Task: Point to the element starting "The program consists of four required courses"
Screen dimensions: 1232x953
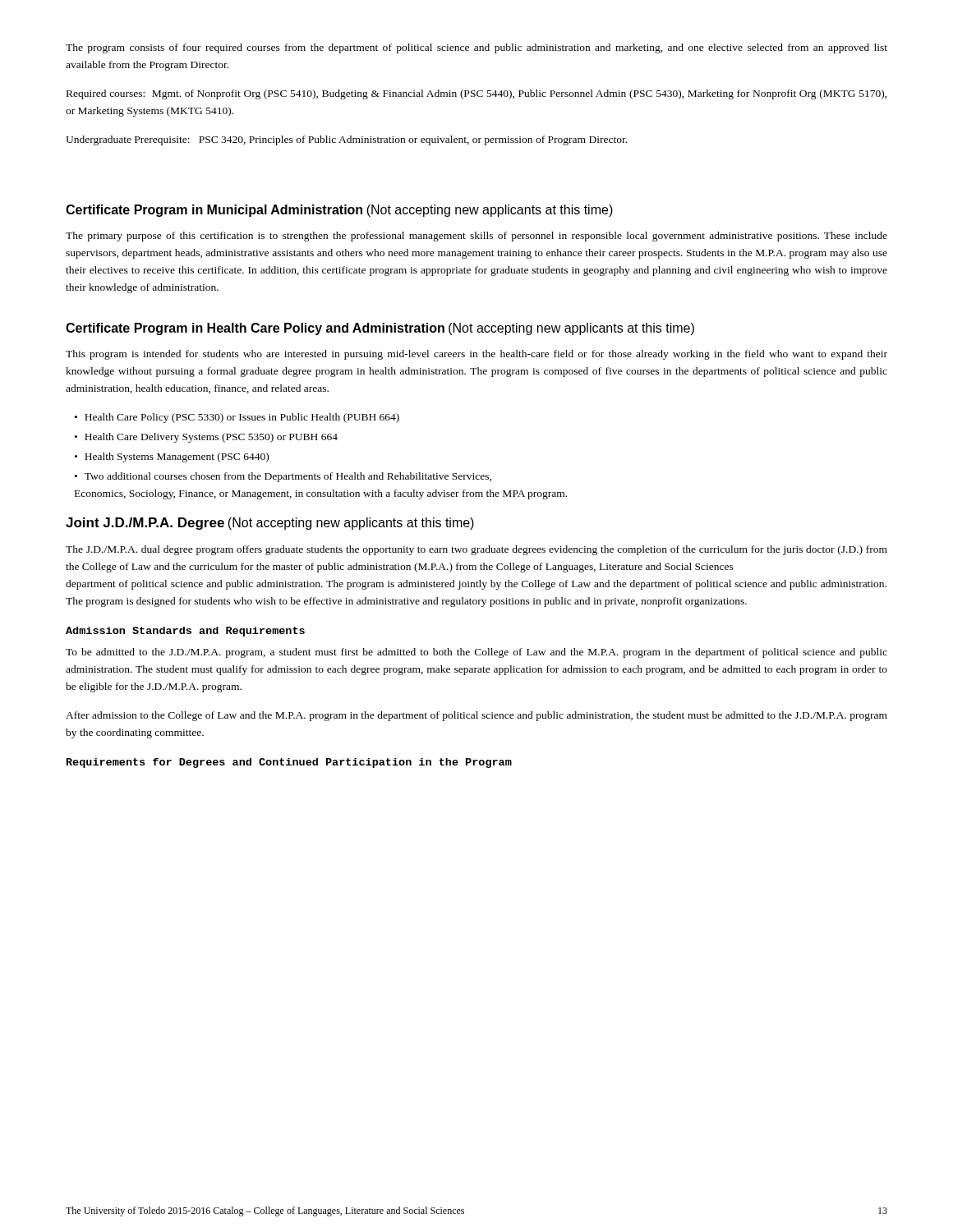Action: tap(476, 56)
